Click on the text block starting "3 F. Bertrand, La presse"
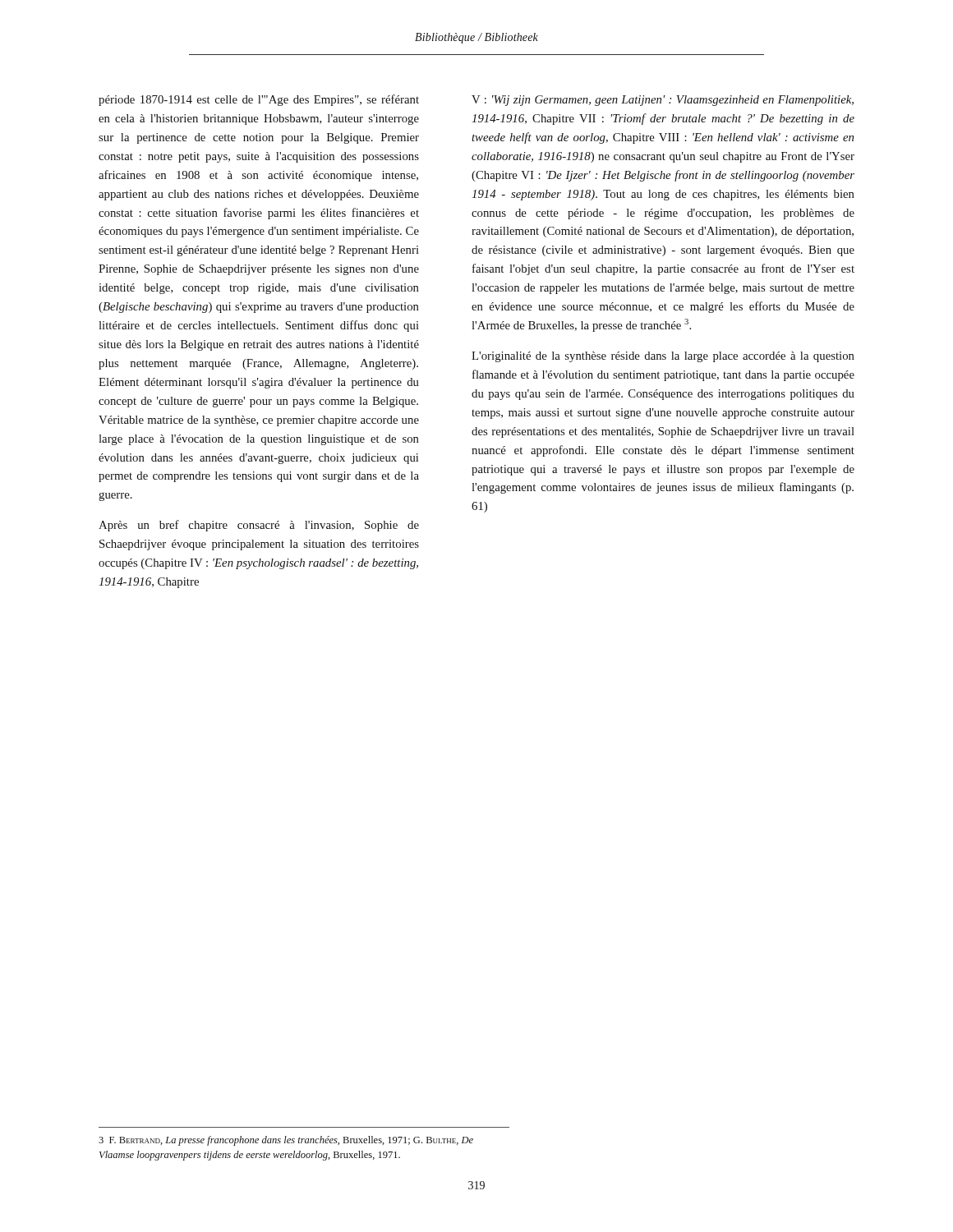This screenshot has height=1232, width=953. click(x=286, y=1147)
